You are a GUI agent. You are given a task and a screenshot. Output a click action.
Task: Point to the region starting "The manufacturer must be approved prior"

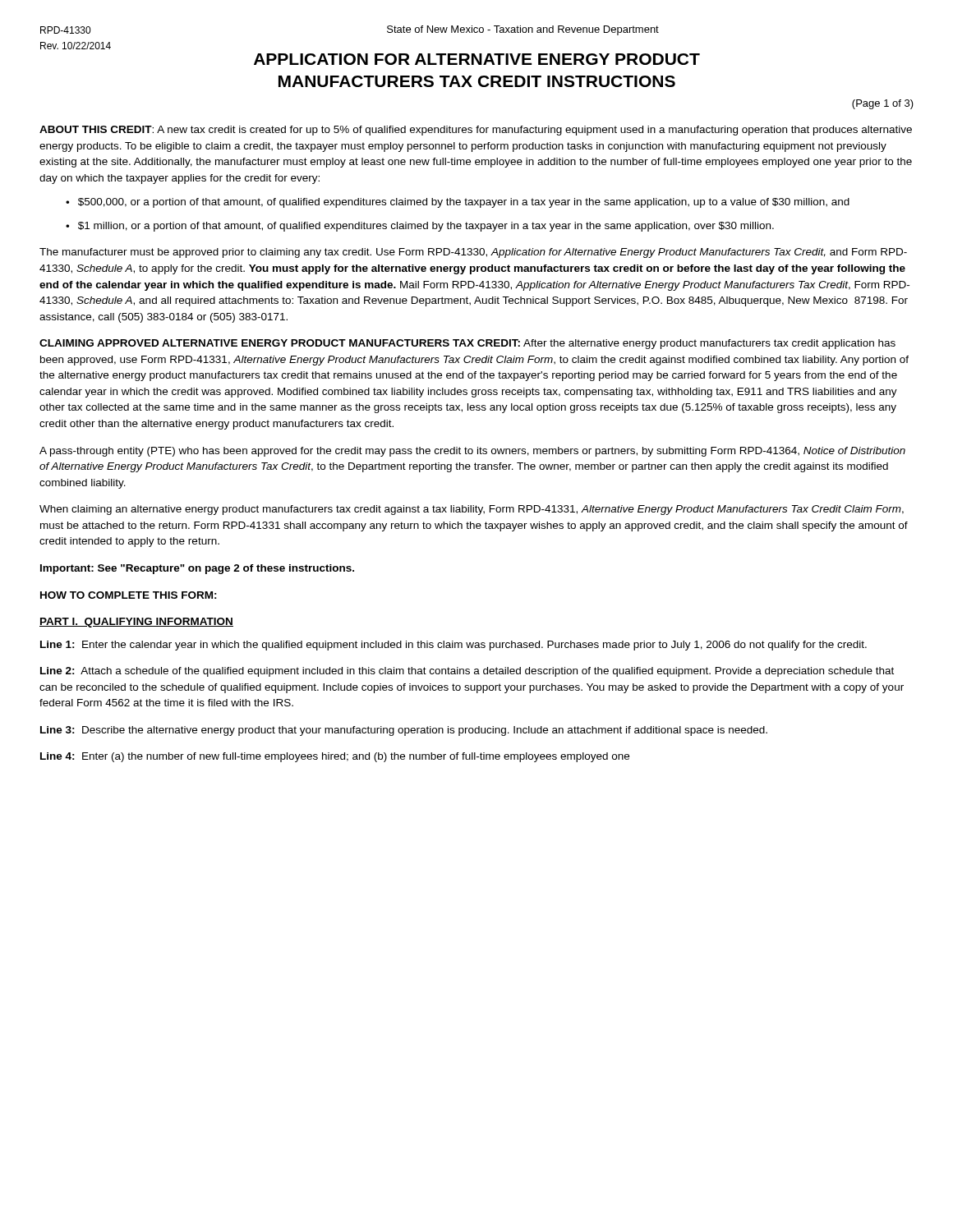475,284
